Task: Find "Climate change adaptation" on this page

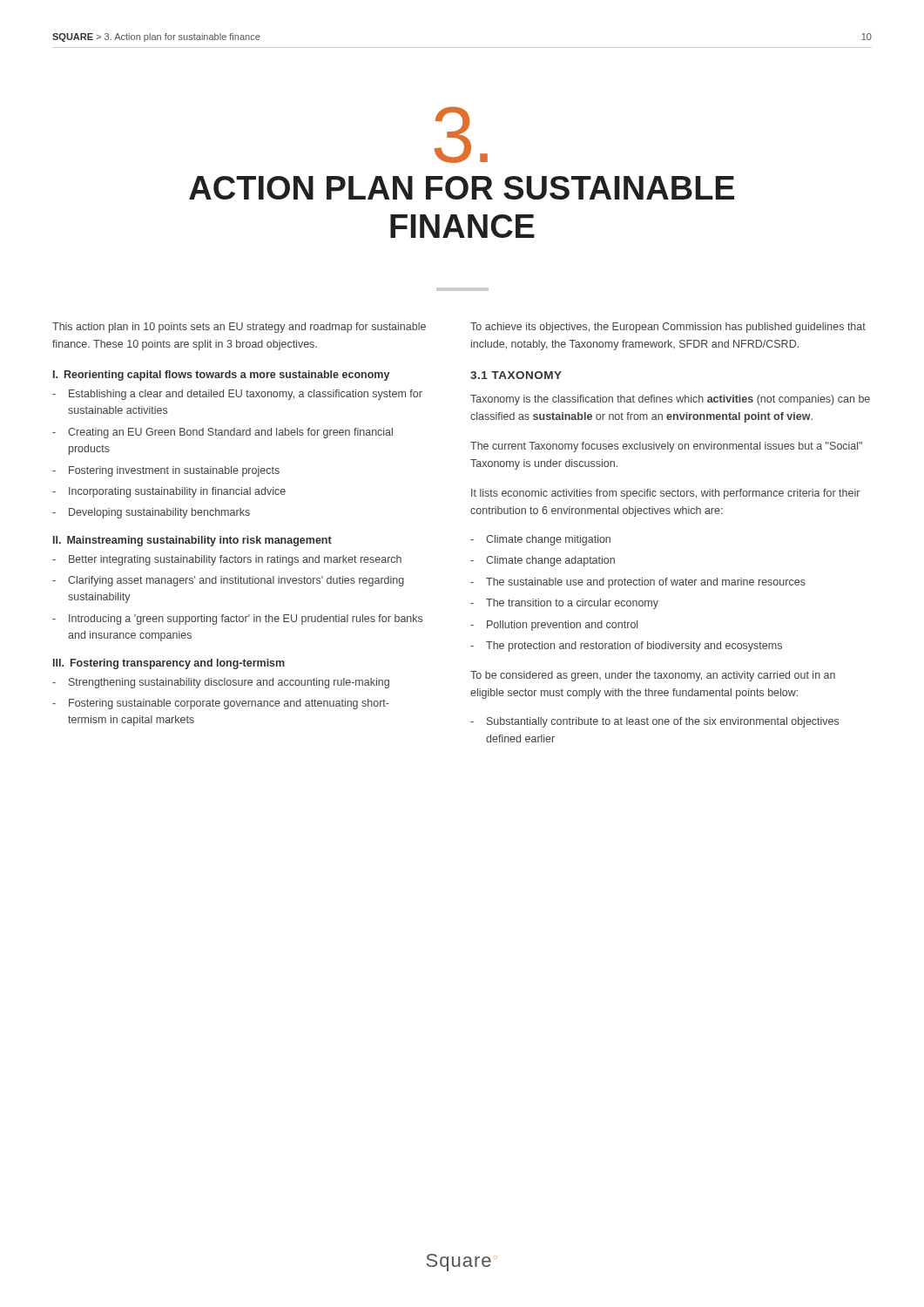Action: tap(551, 561)
